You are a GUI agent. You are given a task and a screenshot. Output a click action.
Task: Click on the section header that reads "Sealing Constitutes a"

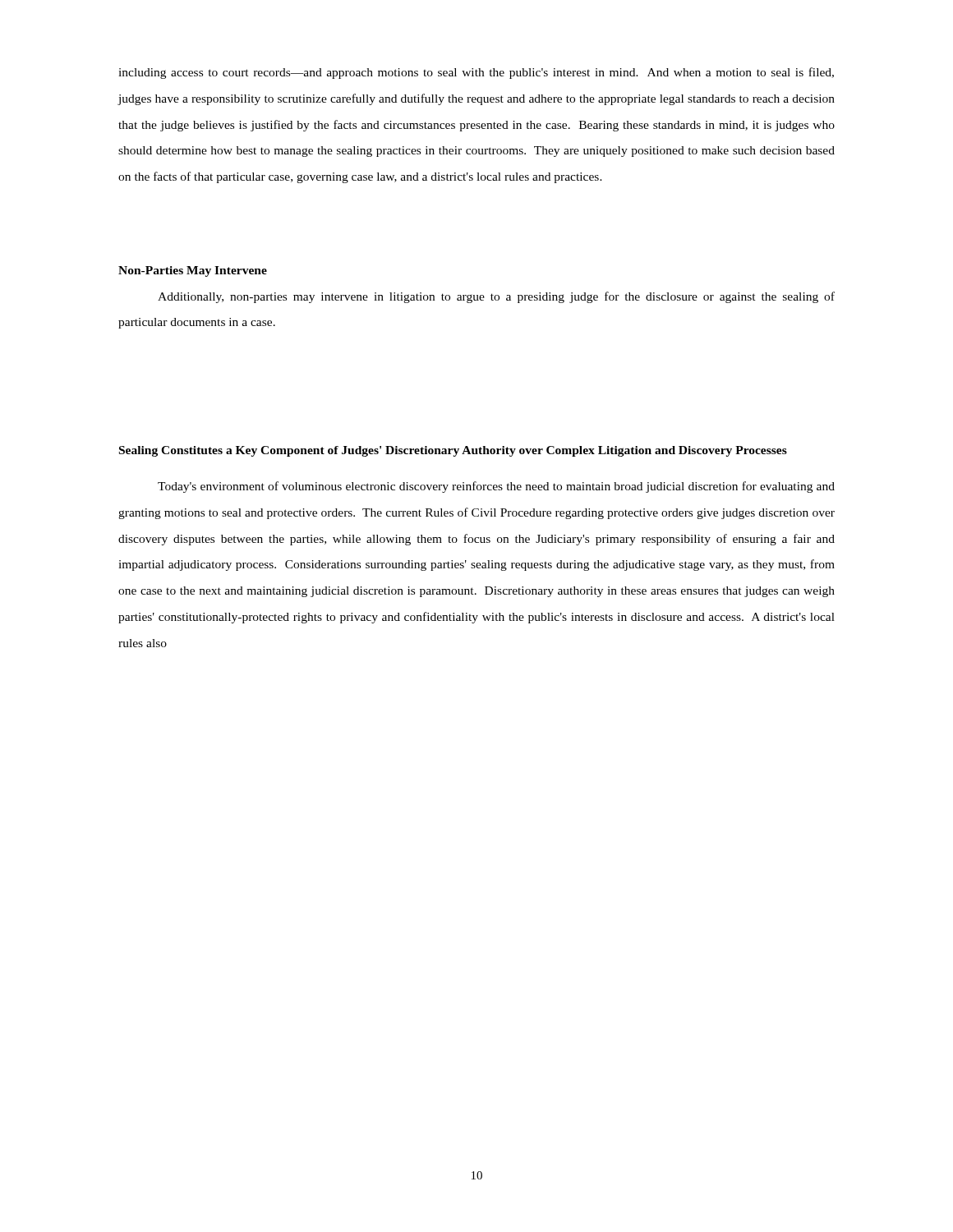coord(453,450)
